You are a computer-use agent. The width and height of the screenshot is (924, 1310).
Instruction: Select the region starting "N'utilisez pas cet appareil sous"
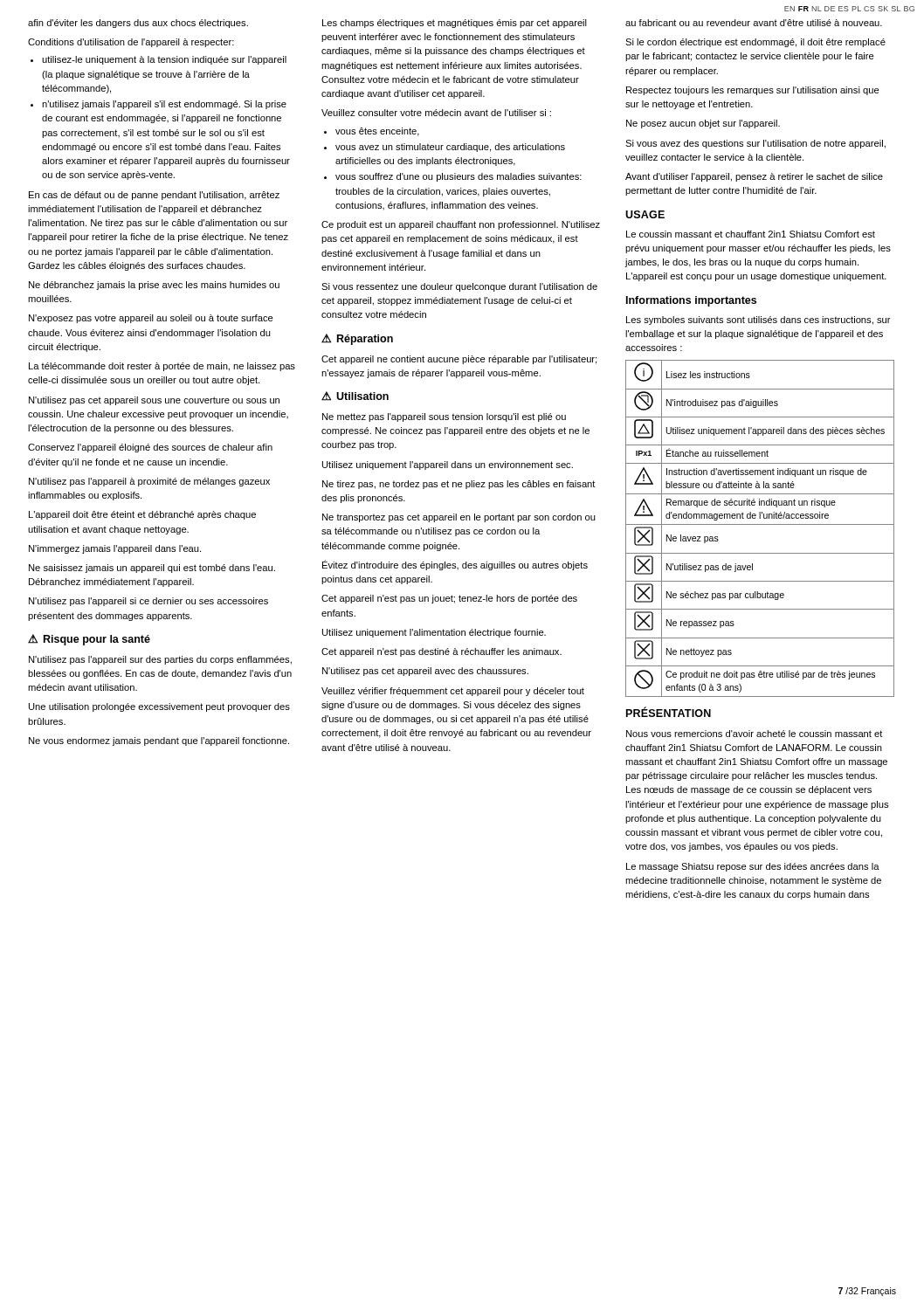[158, 414]
